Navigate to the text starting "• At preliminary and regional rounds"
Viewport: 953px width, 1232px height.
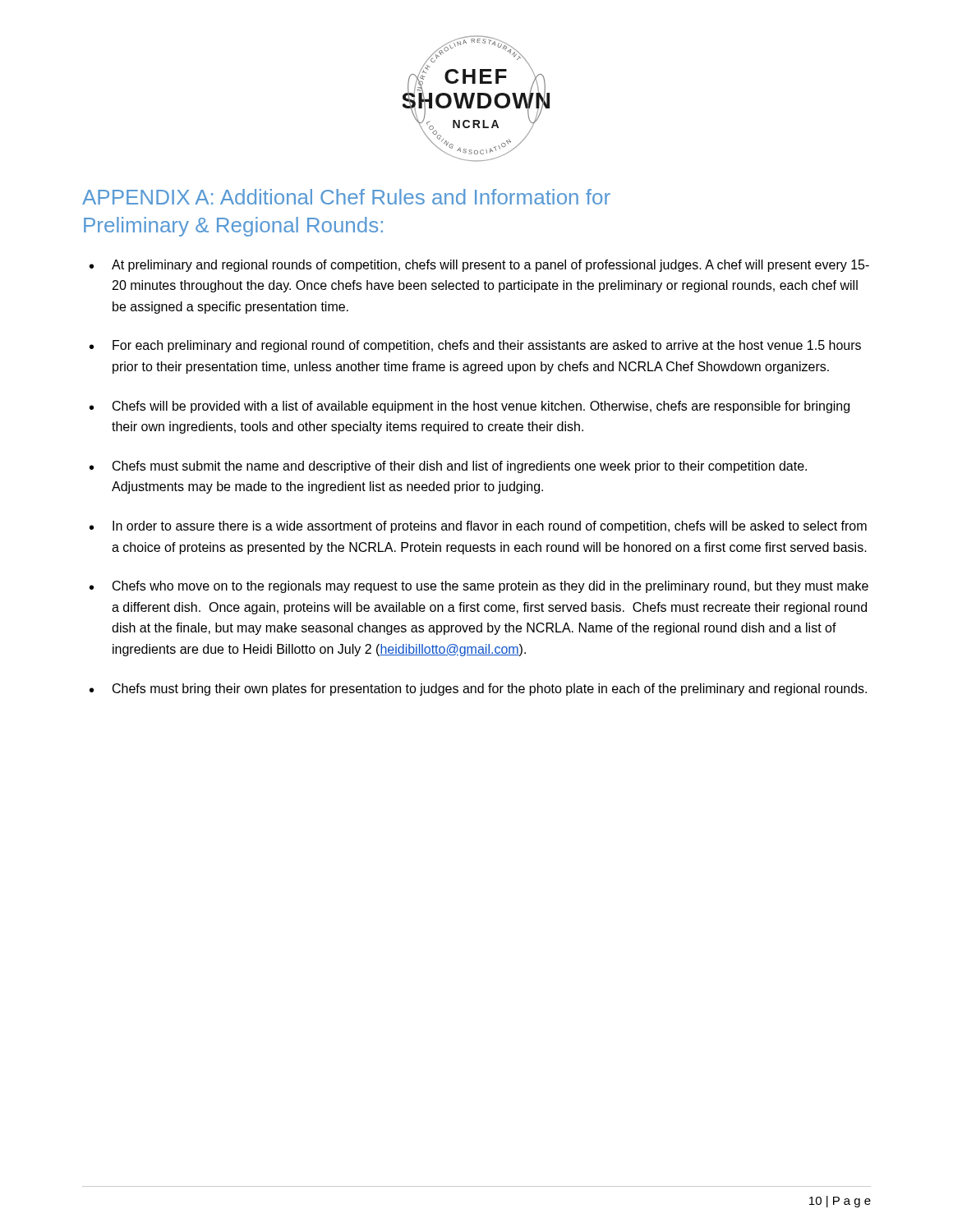point(480,286)
